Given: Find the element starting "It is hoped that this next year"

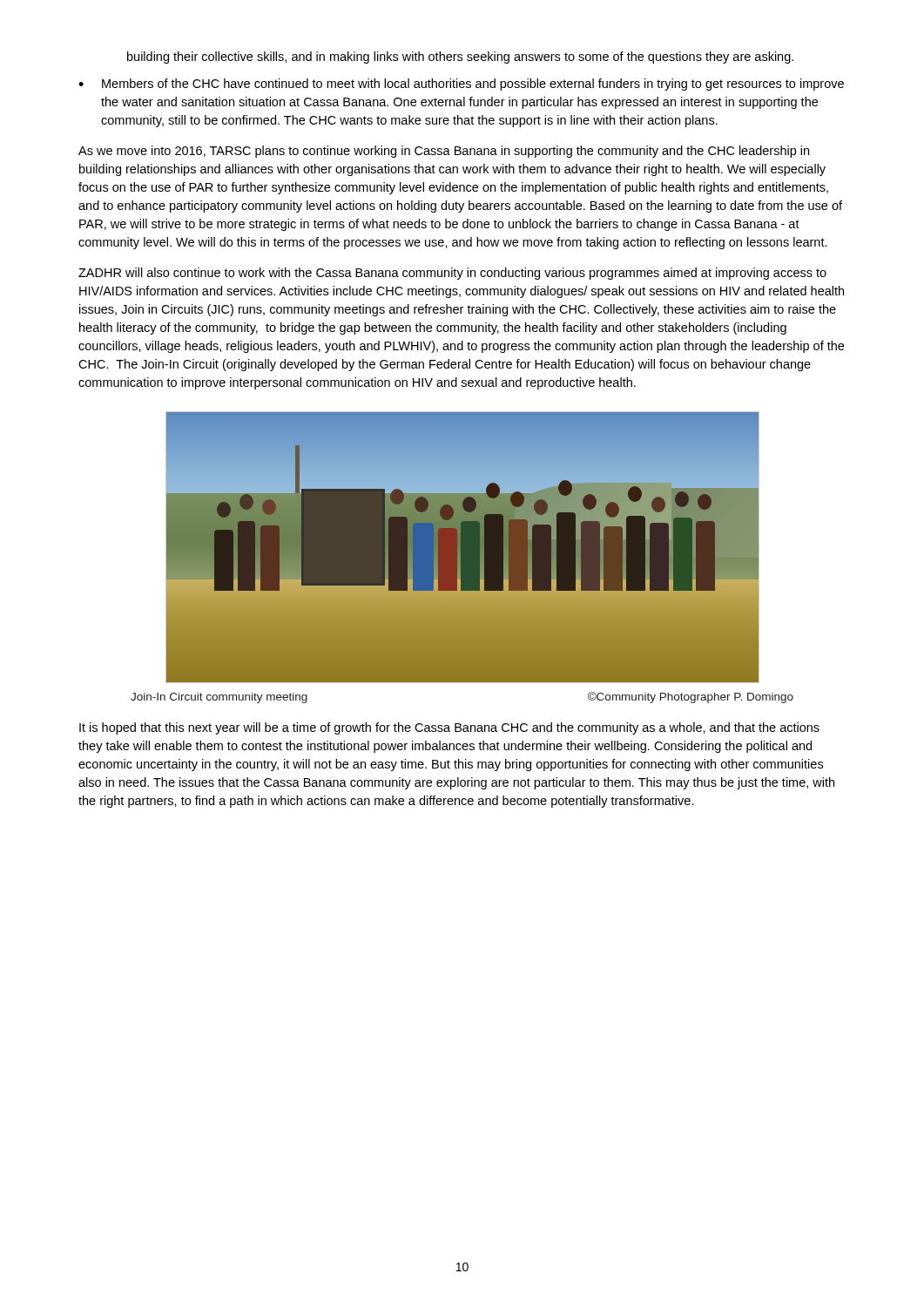Looking at the screenshot, I should [457, 764].
